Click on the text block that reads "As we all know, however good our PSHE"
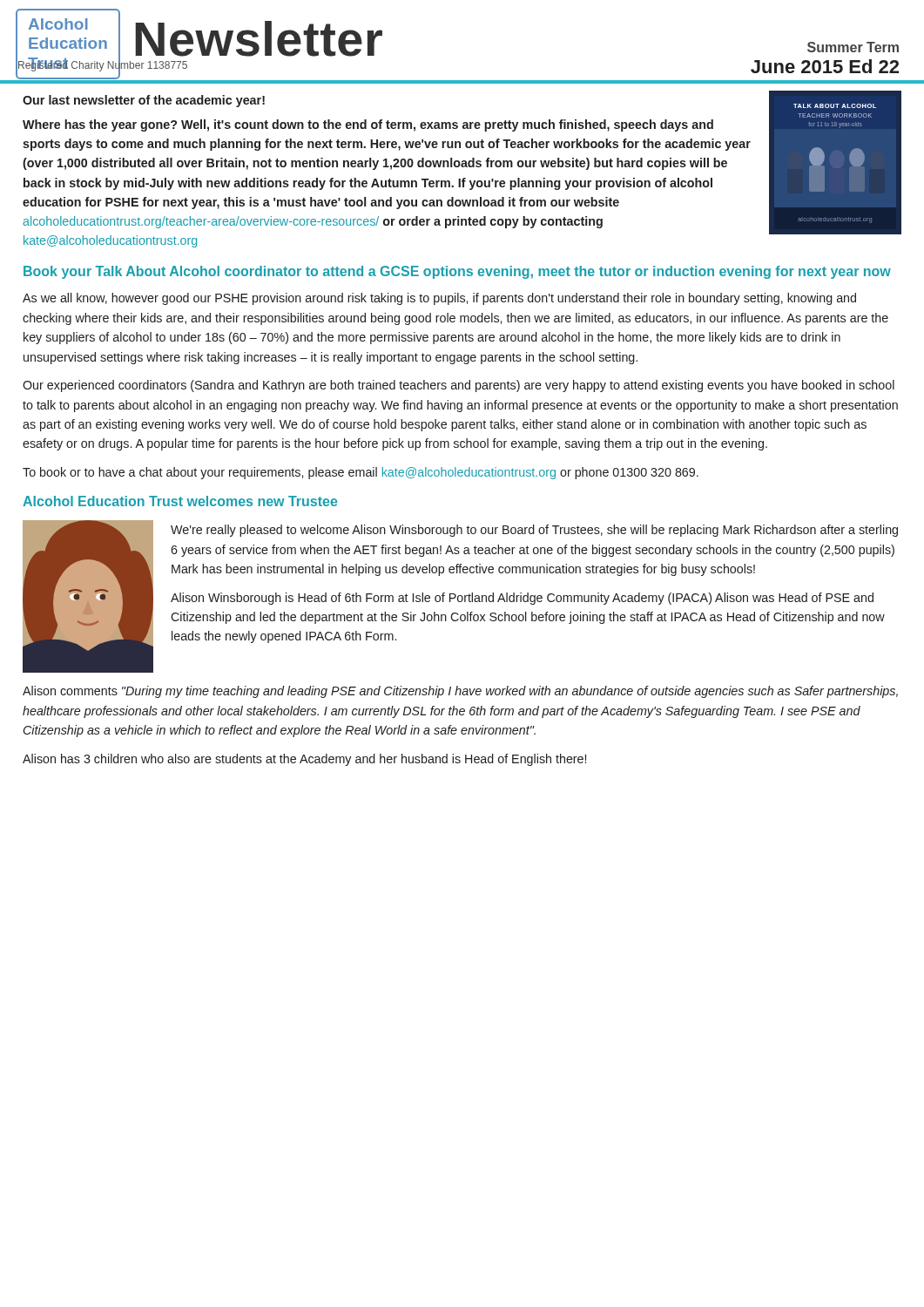This screenshot has width=924, height=1307. tap(456, 328)
